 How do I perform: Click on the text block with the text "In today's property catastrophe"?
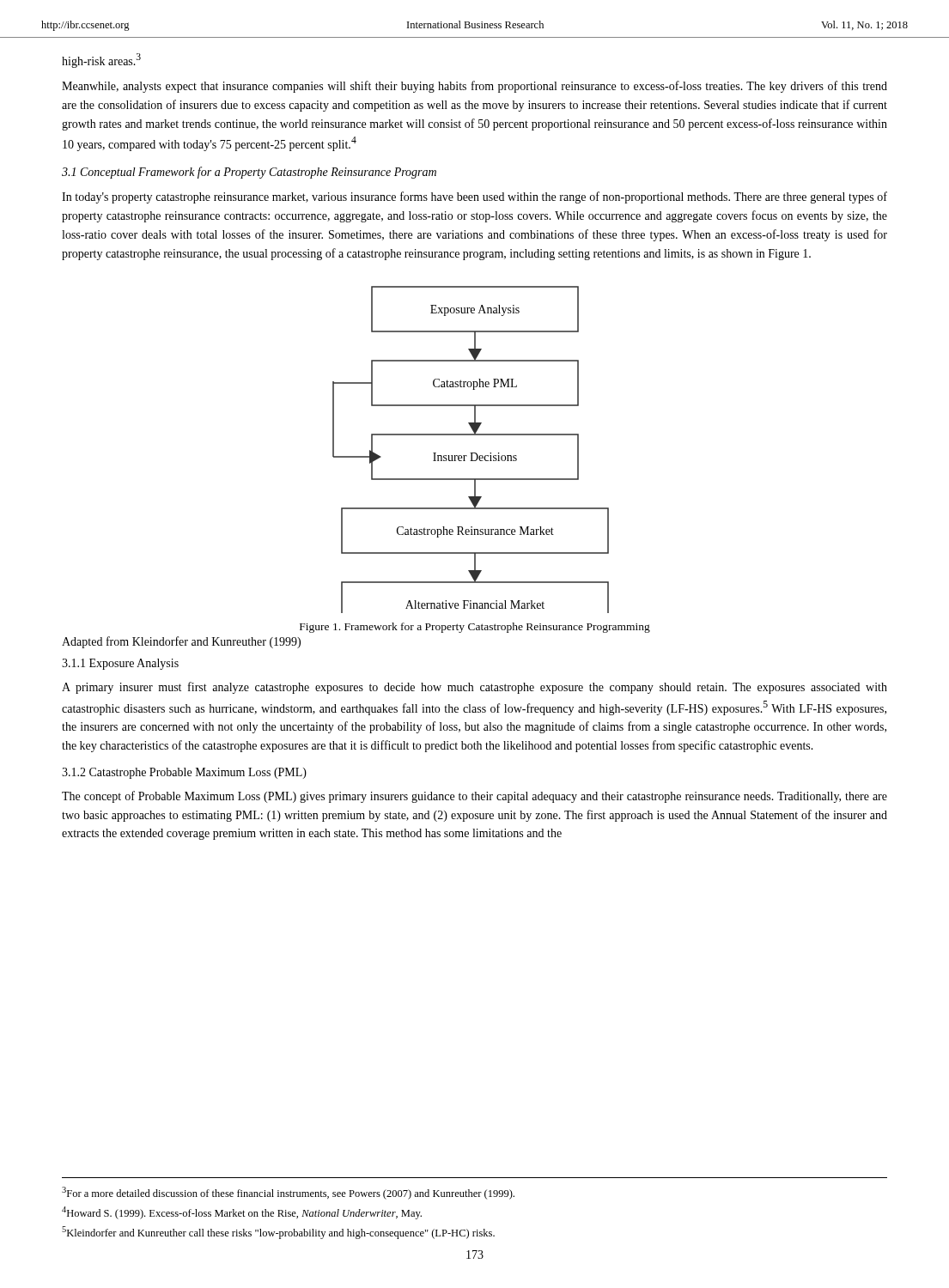coord(474,225)
